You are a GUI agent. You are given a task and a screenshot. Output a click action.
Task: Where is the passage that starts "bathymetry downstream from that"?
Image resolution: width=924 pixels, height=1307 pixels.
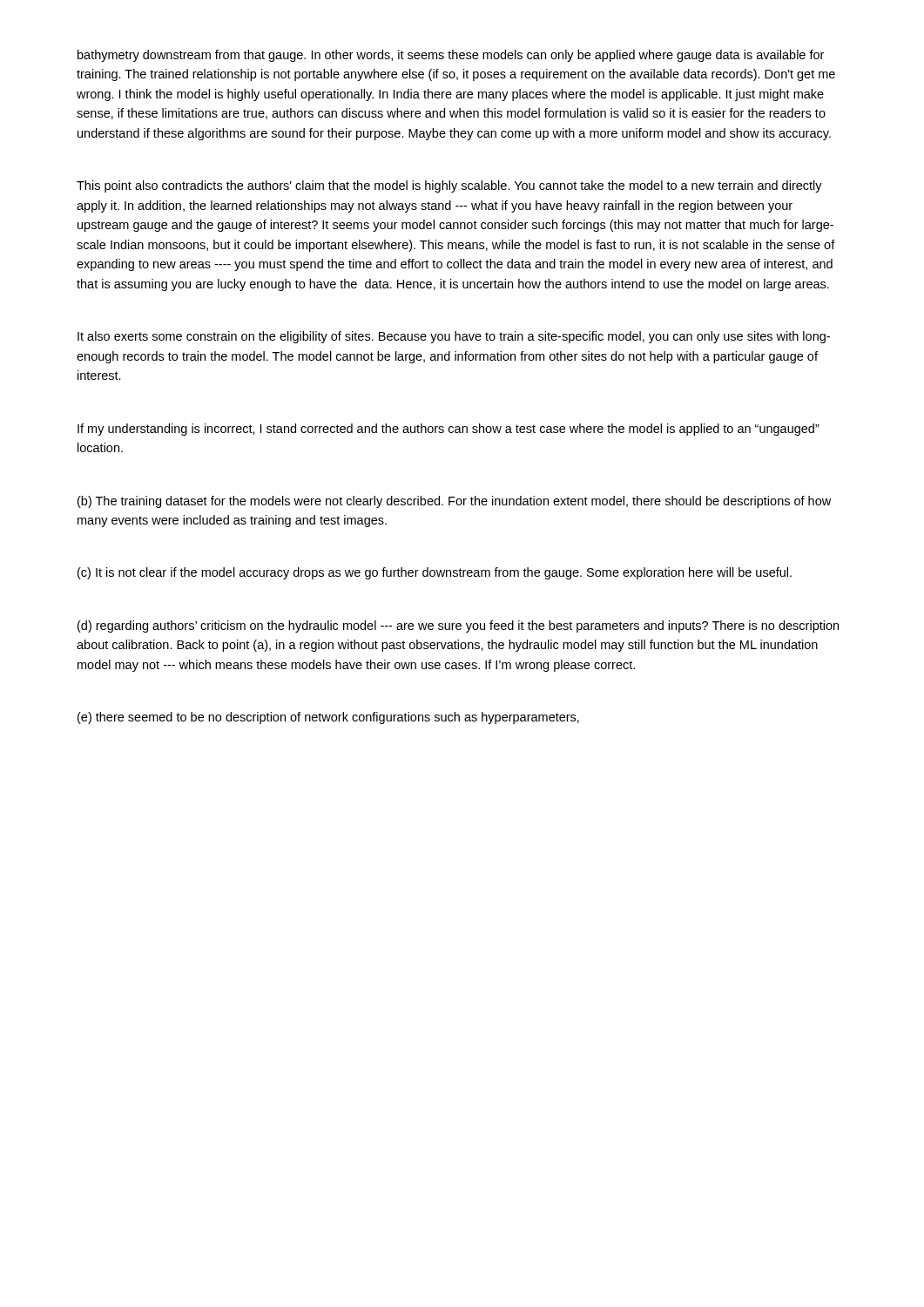456,94
